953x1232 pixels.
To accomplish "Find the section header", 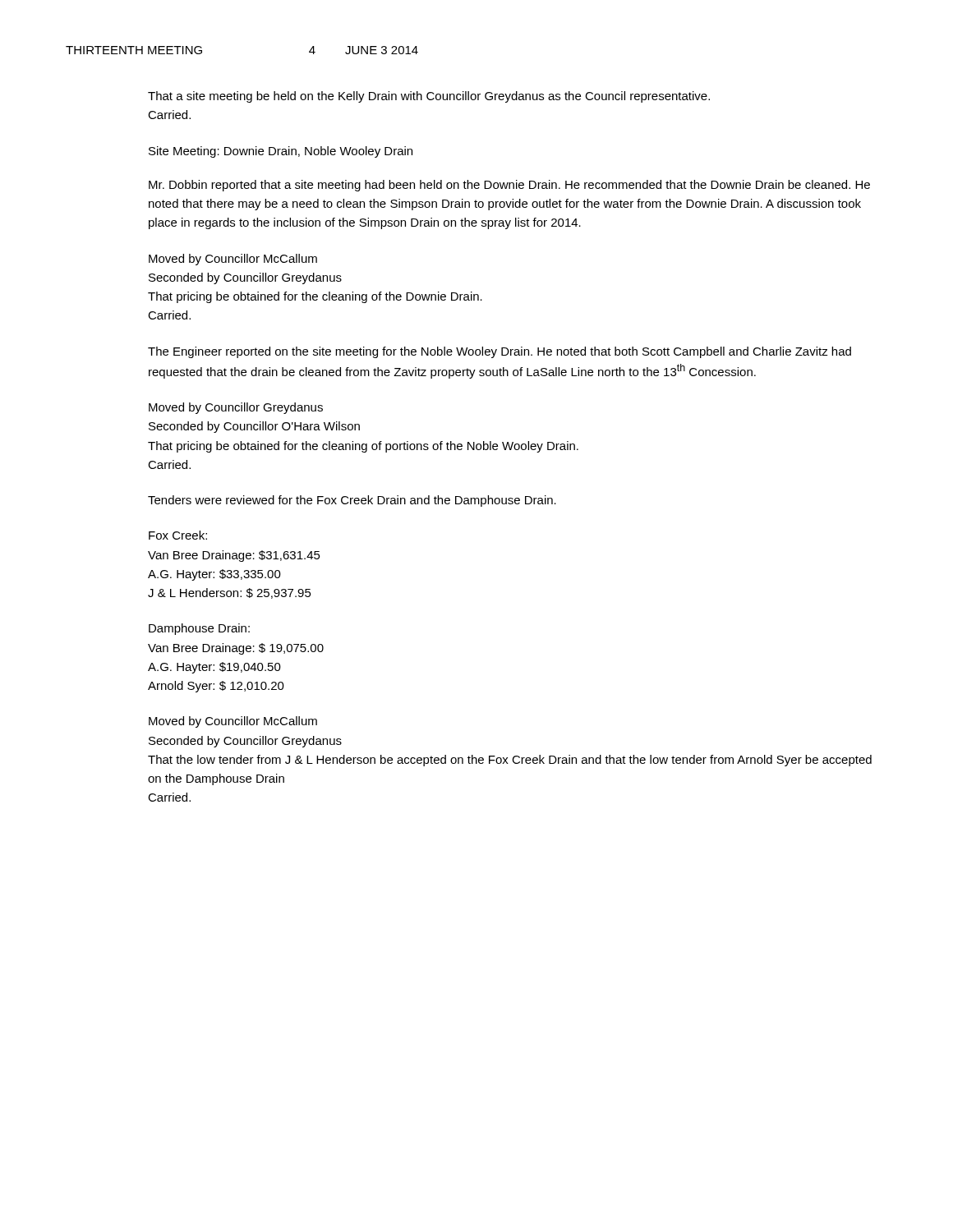I will [x=281, y=150].
